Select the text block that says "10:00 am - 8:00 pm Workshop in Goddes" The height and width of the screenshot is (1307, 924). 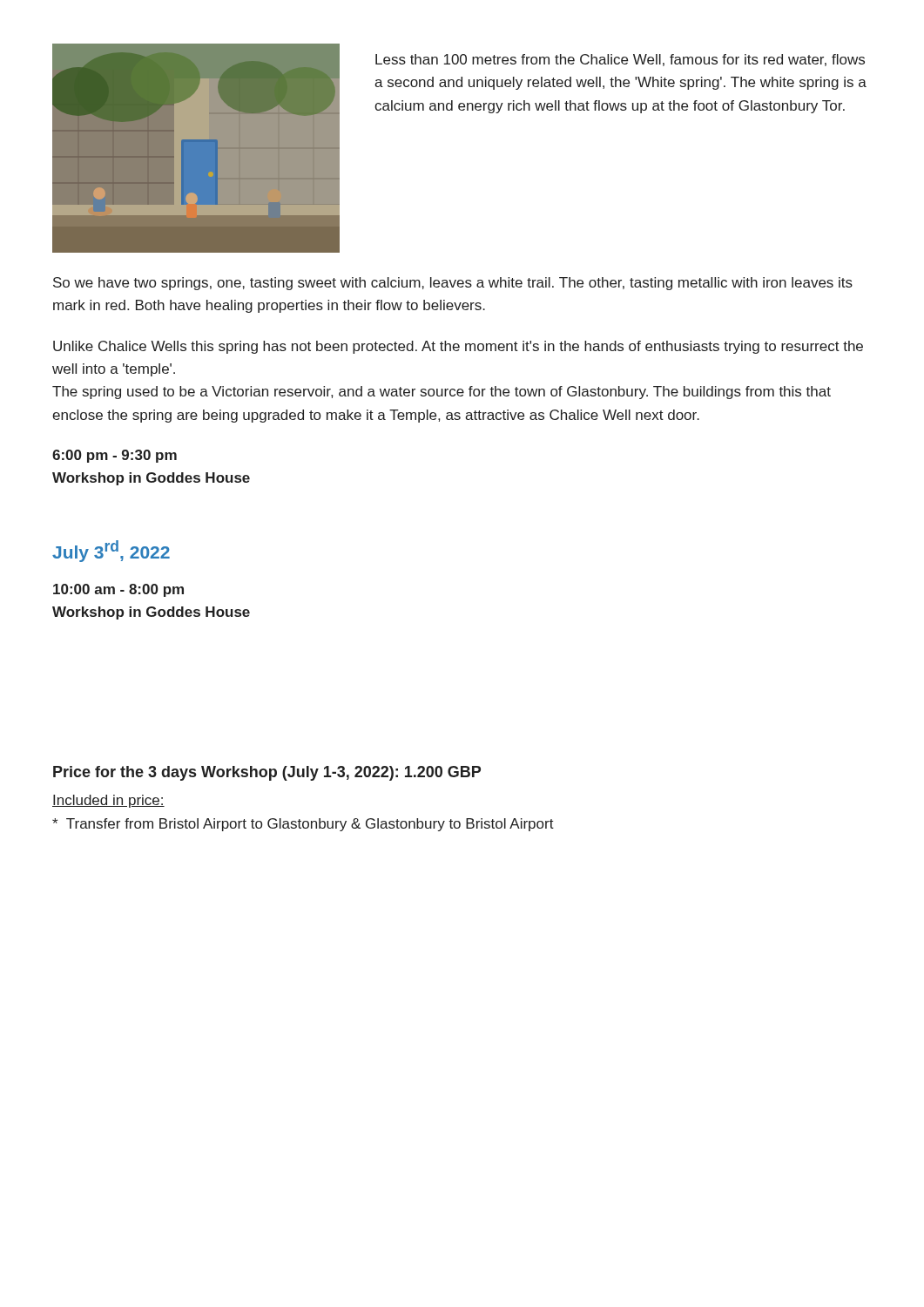coord(118,590)
